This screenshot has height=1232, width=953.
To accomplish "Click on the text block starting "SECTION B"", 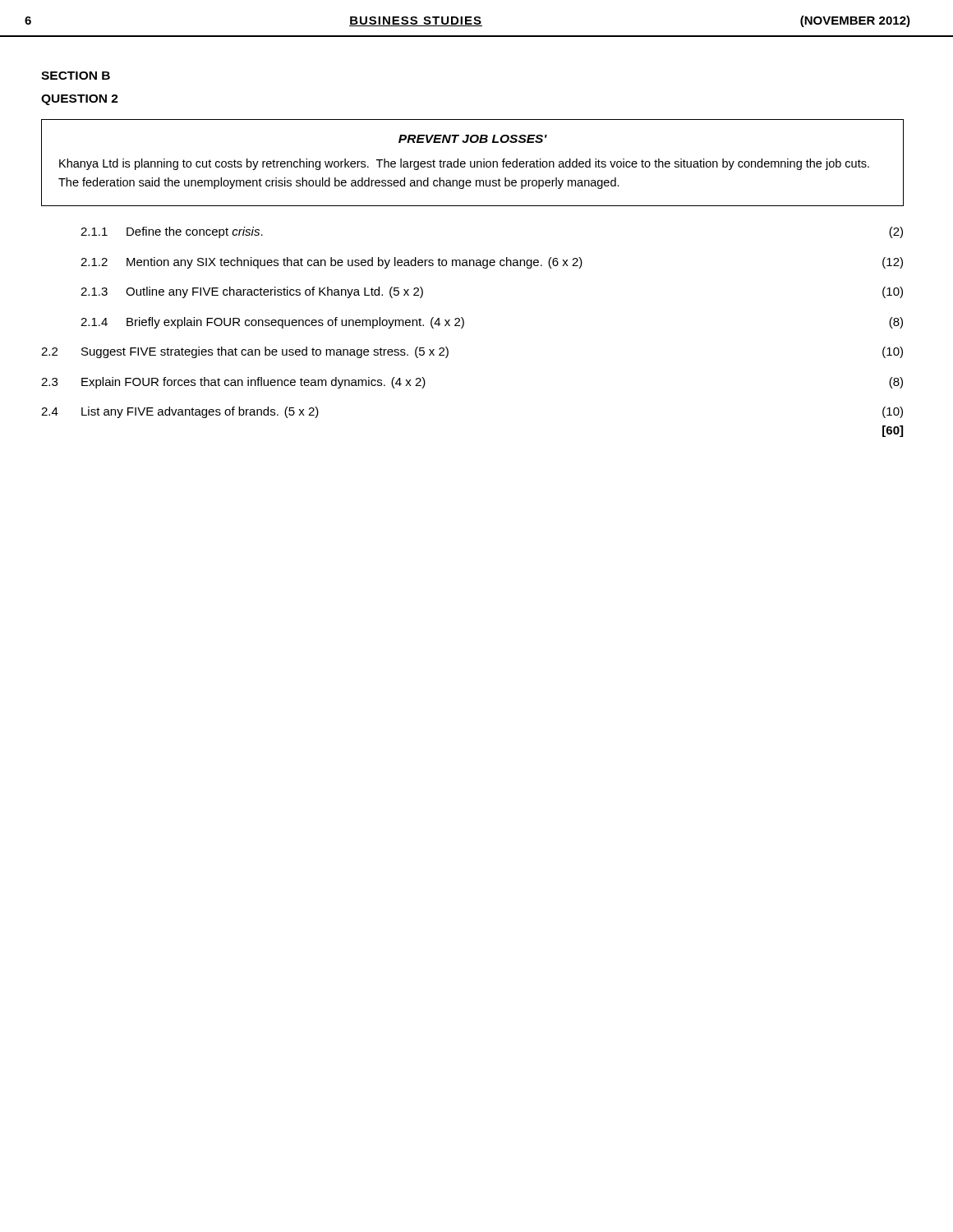I will tap(76, 75).
